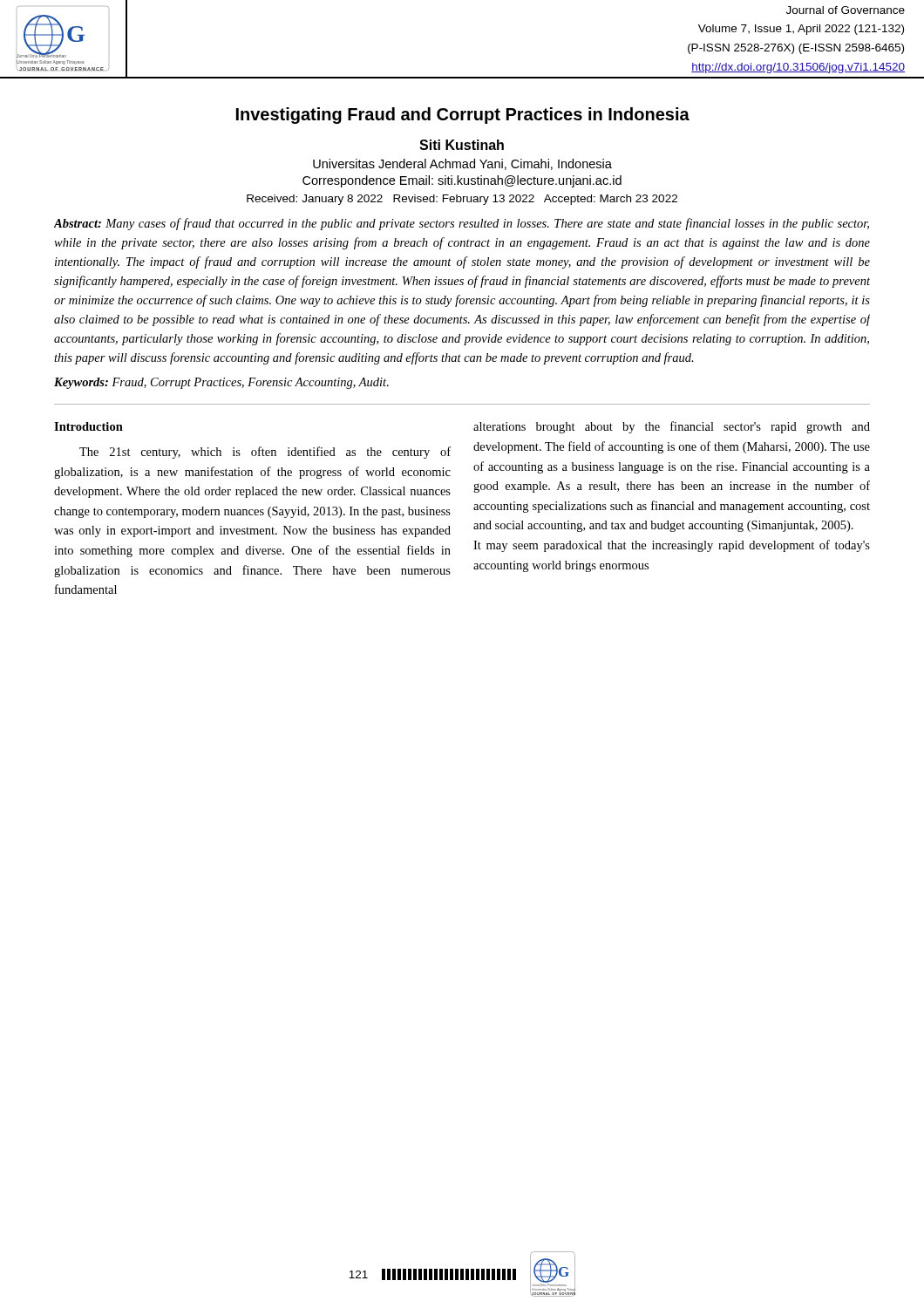Click on the text block that reads "alterations brought about by the financial sector's rapid"
This screenshot has width=924, height=1308.
point(672,496)
